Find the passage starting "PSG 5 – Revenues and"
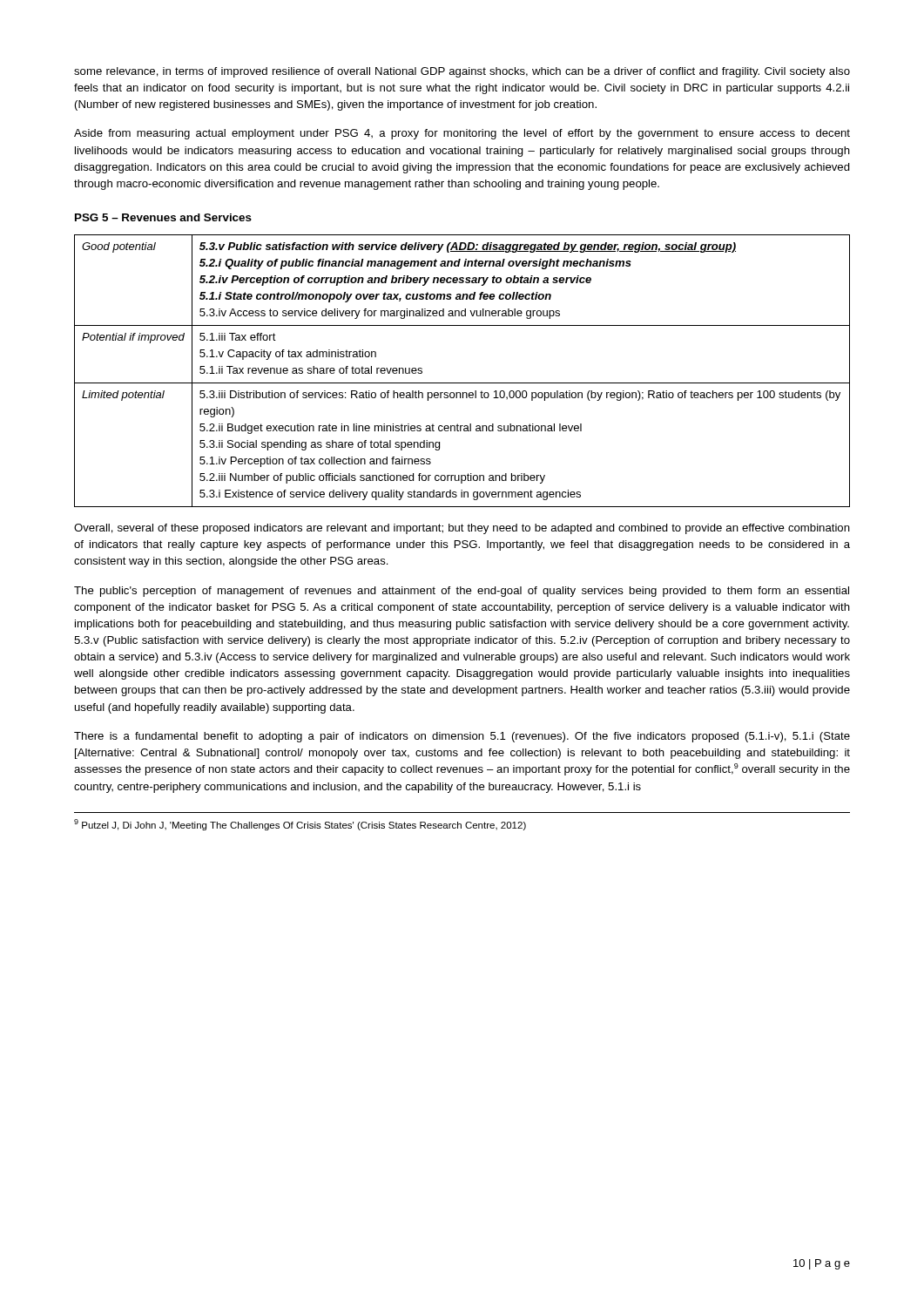Image resolution: width=924 pixels, height=1307 pixels. [163, 217]
